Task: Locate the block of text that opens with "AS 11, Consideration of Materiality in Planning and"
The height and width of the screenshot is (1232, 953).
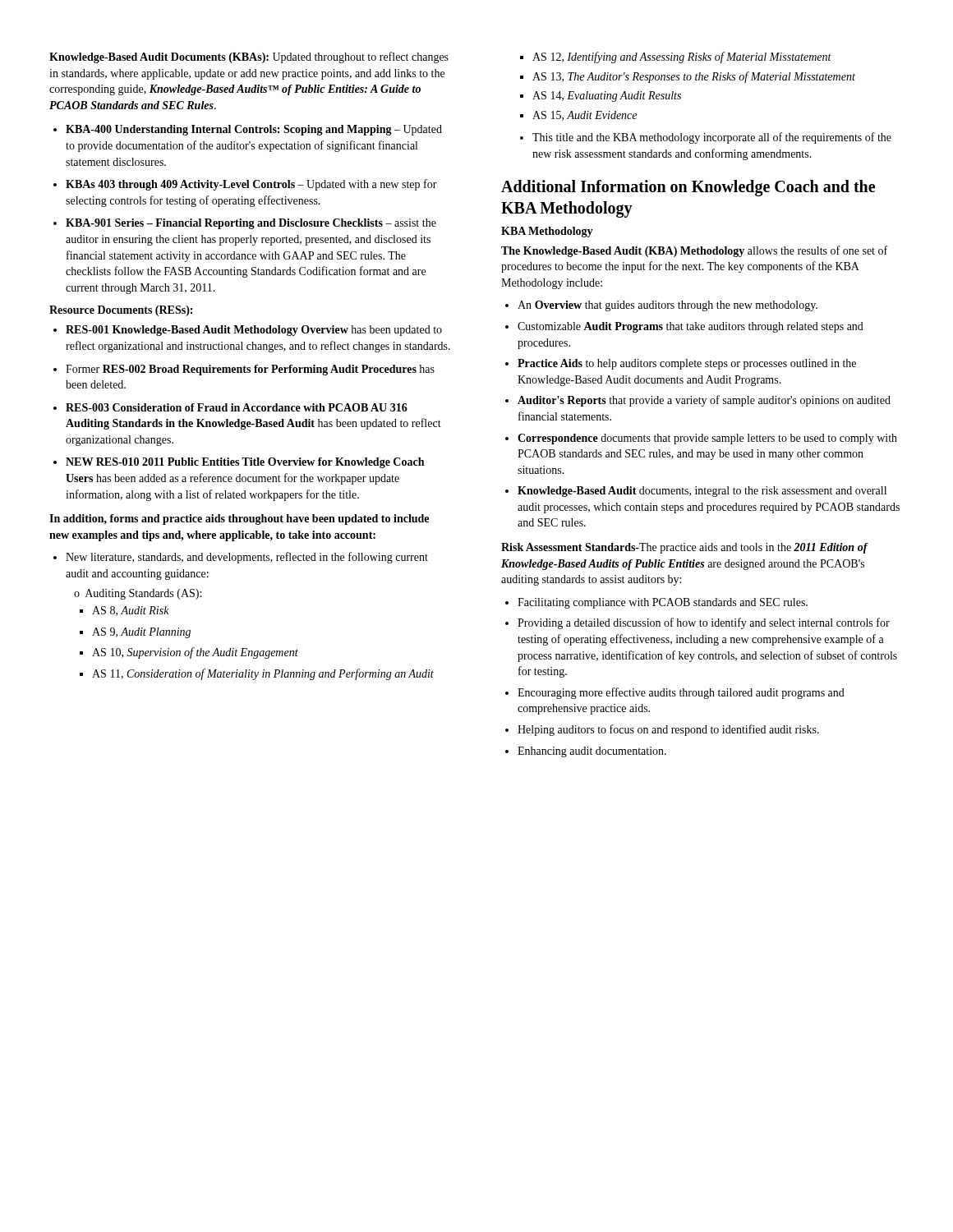Action: pos(263,674)
